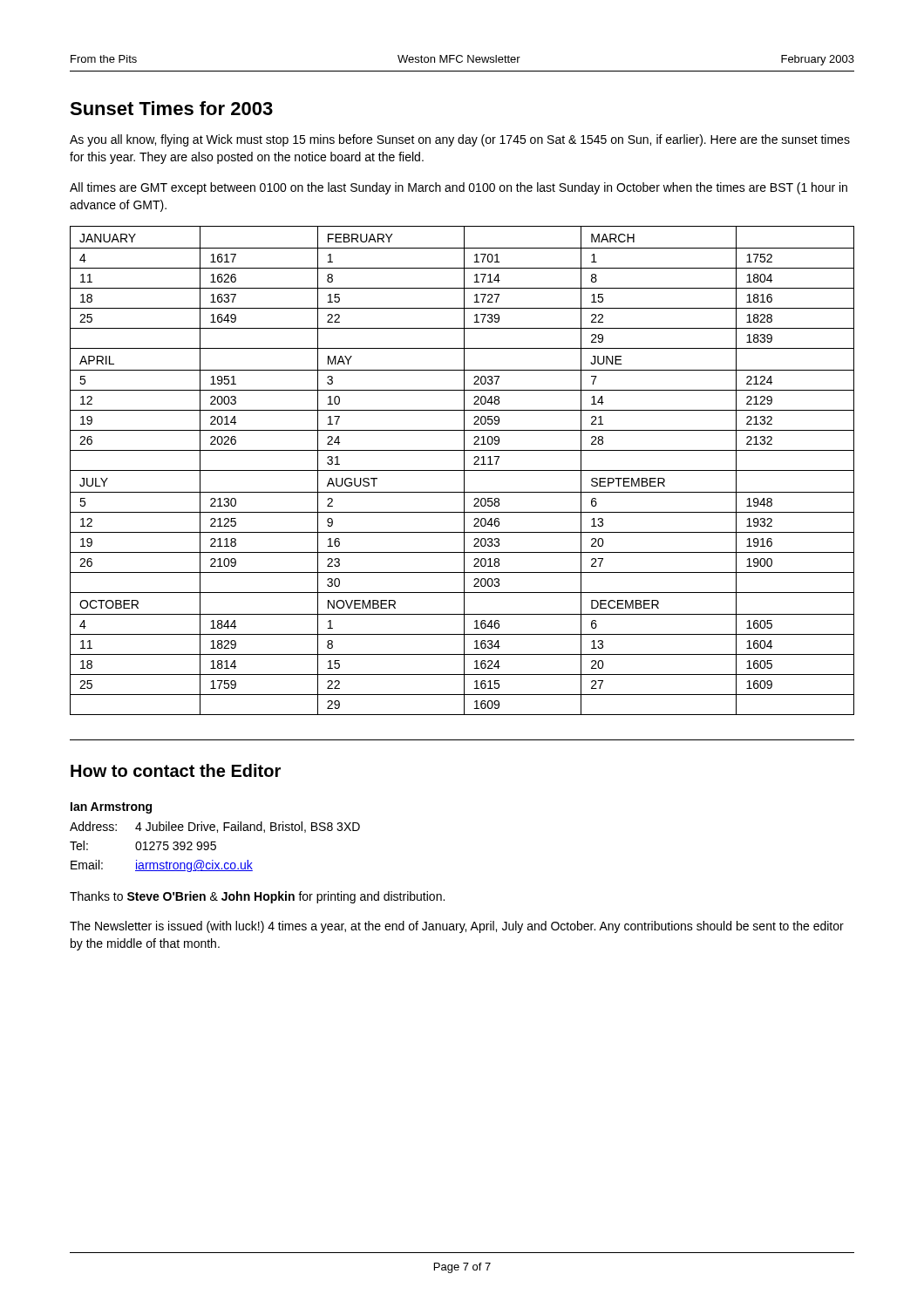
Task: Locate the region starting "Sunset Times for"
Action: tap(171, 109)
